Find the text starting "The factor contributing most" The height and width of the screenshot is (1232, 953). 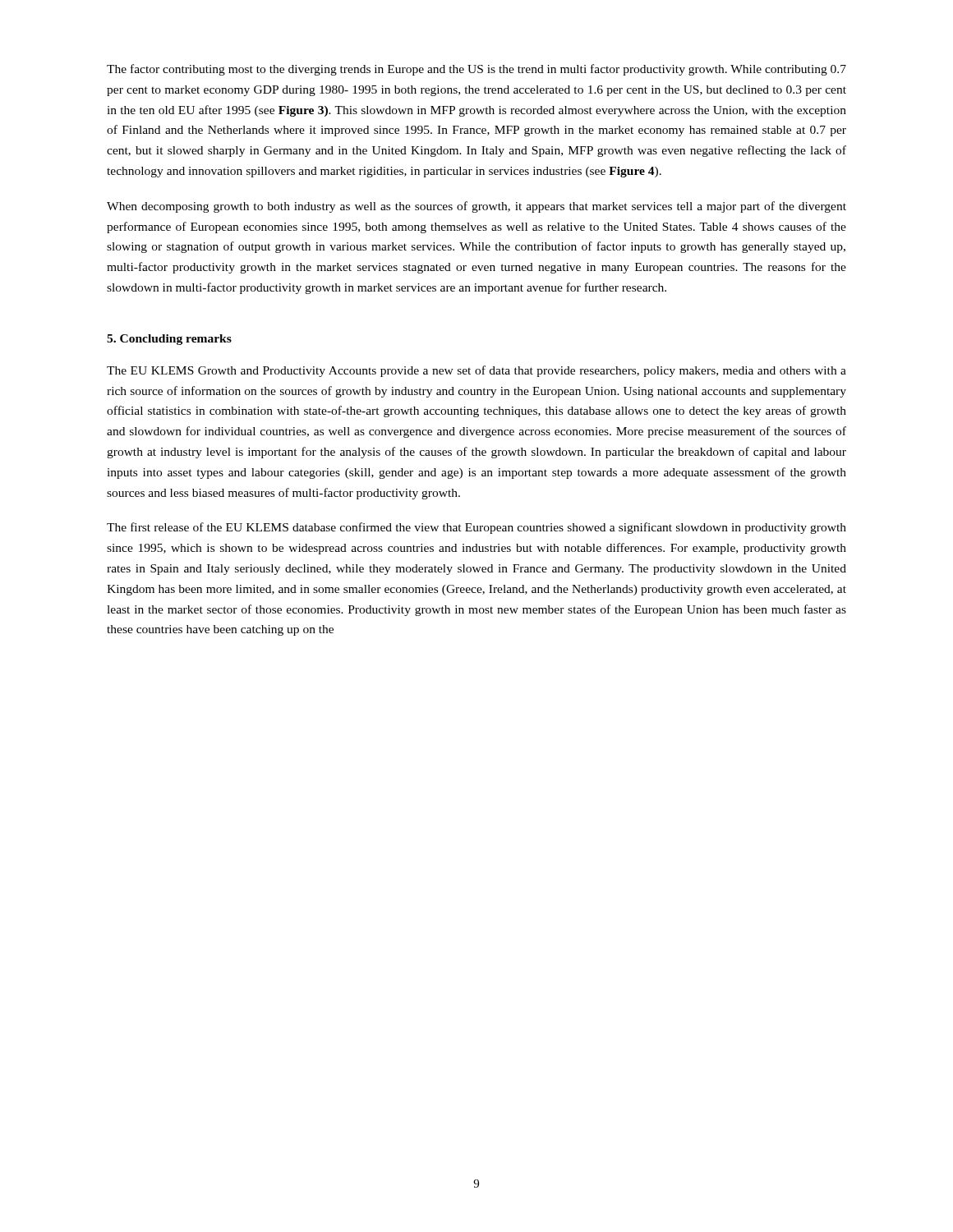click(x=476, y=120)
